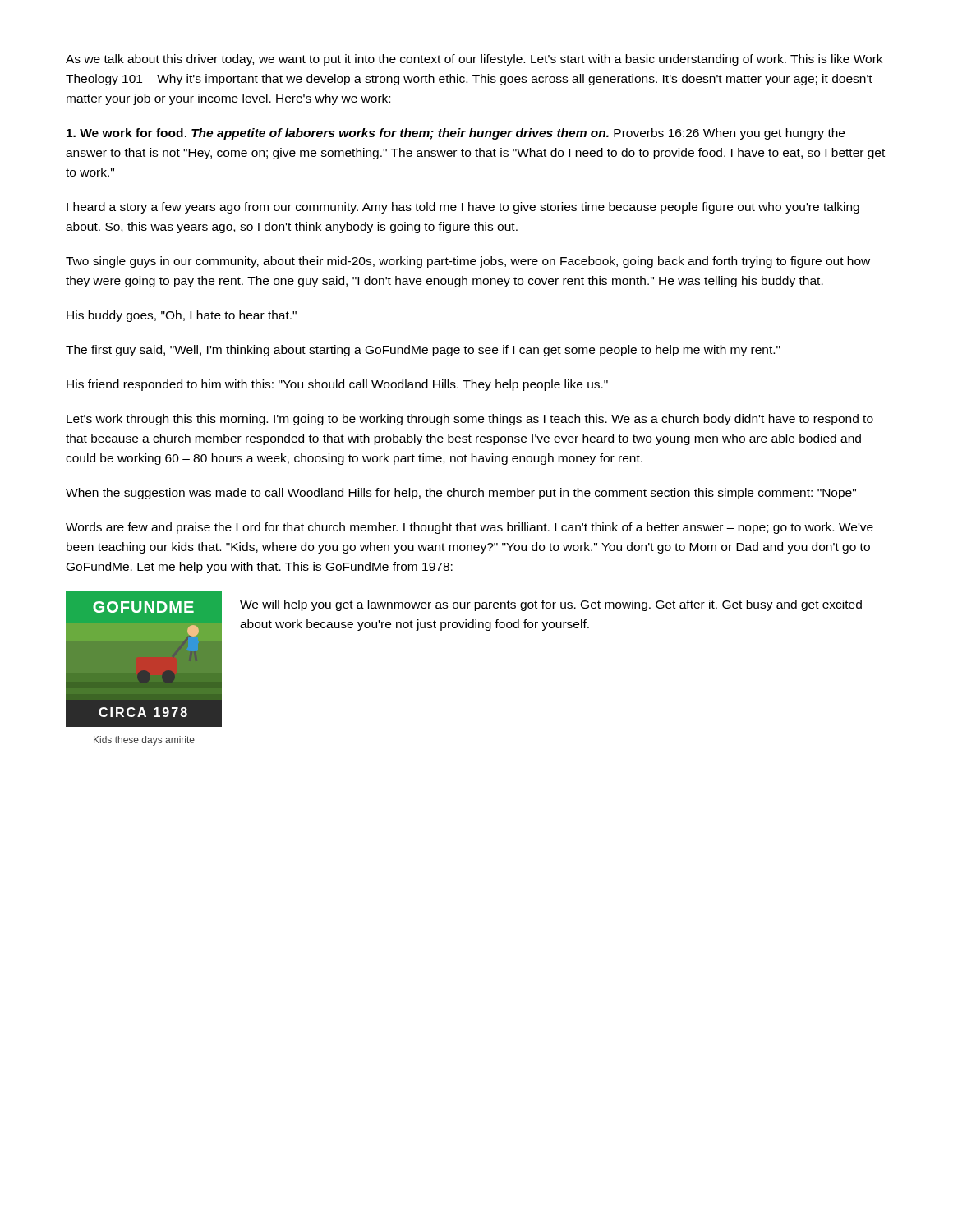Find the block on this page that starts "When the suggestion was made to call Woodland"
This screenshot has width=953, height=1232.
(x=461, y=493)
